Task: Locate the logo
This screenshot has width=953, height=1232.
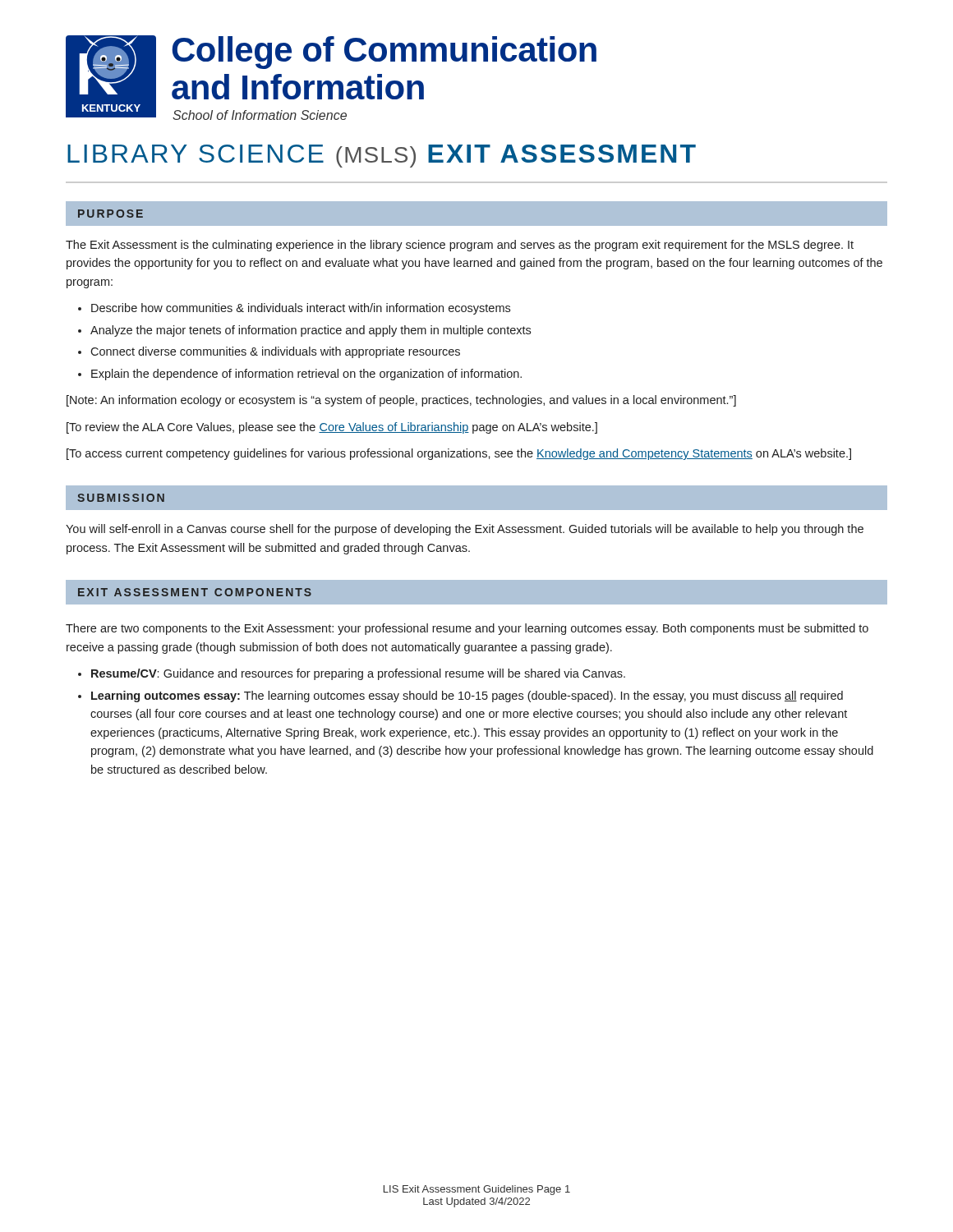Action: click(x=476, y=62)
